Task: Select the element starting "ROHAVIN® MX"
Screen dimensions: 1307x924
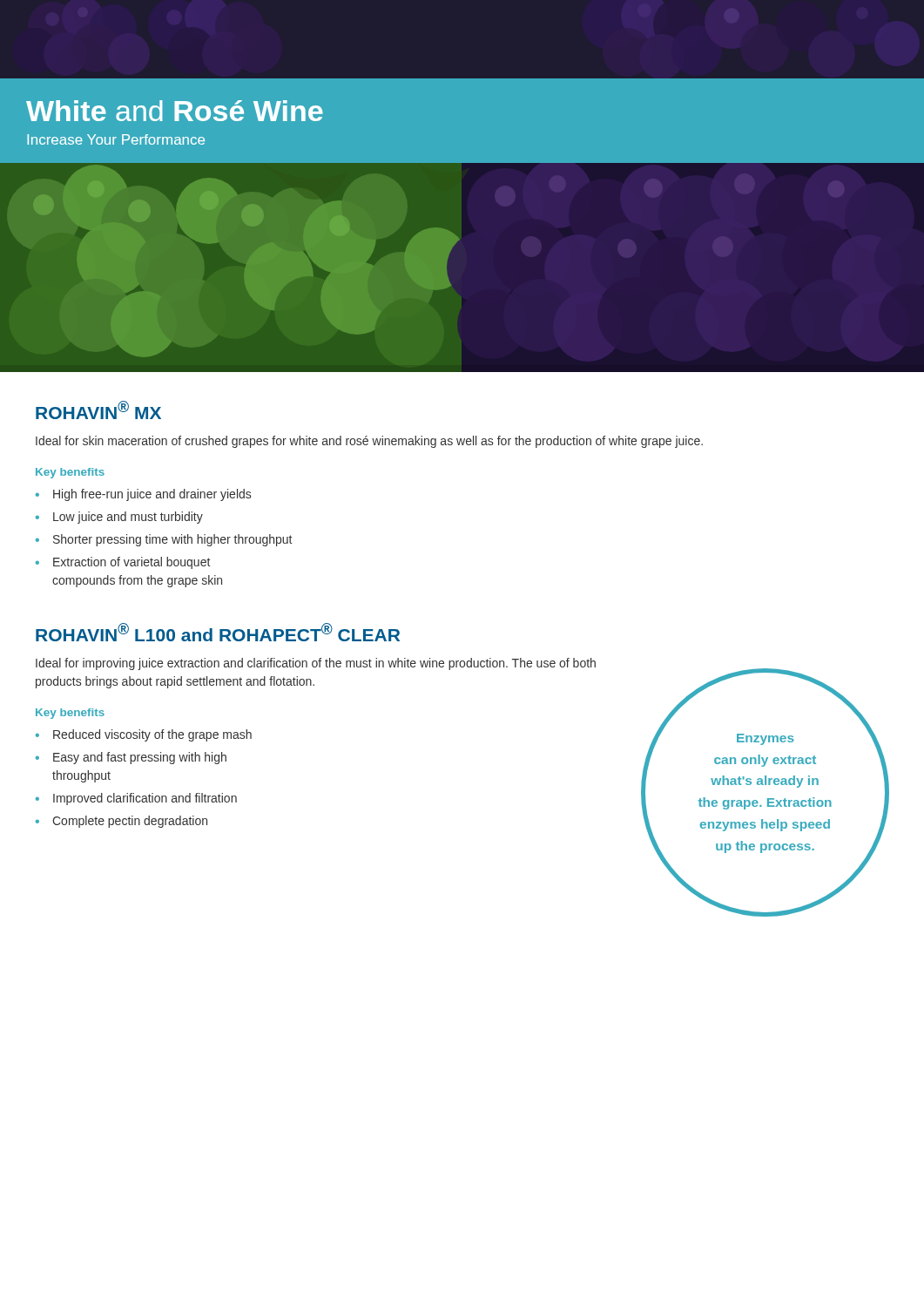Action: click(x=98, y=410)
